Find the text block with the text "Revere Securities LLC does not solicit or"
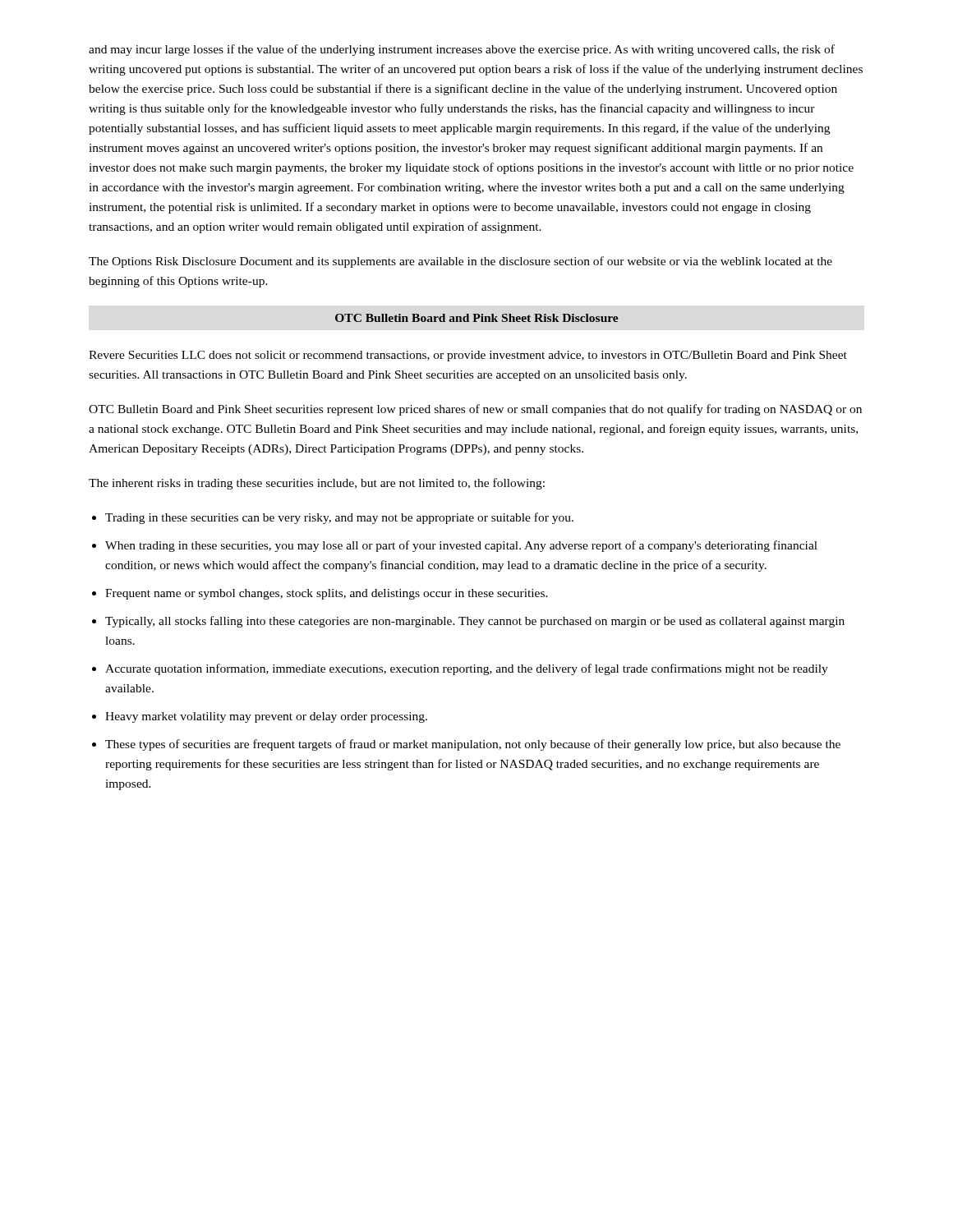Viewport: 953px width, 1232px height. pos(468,364)
